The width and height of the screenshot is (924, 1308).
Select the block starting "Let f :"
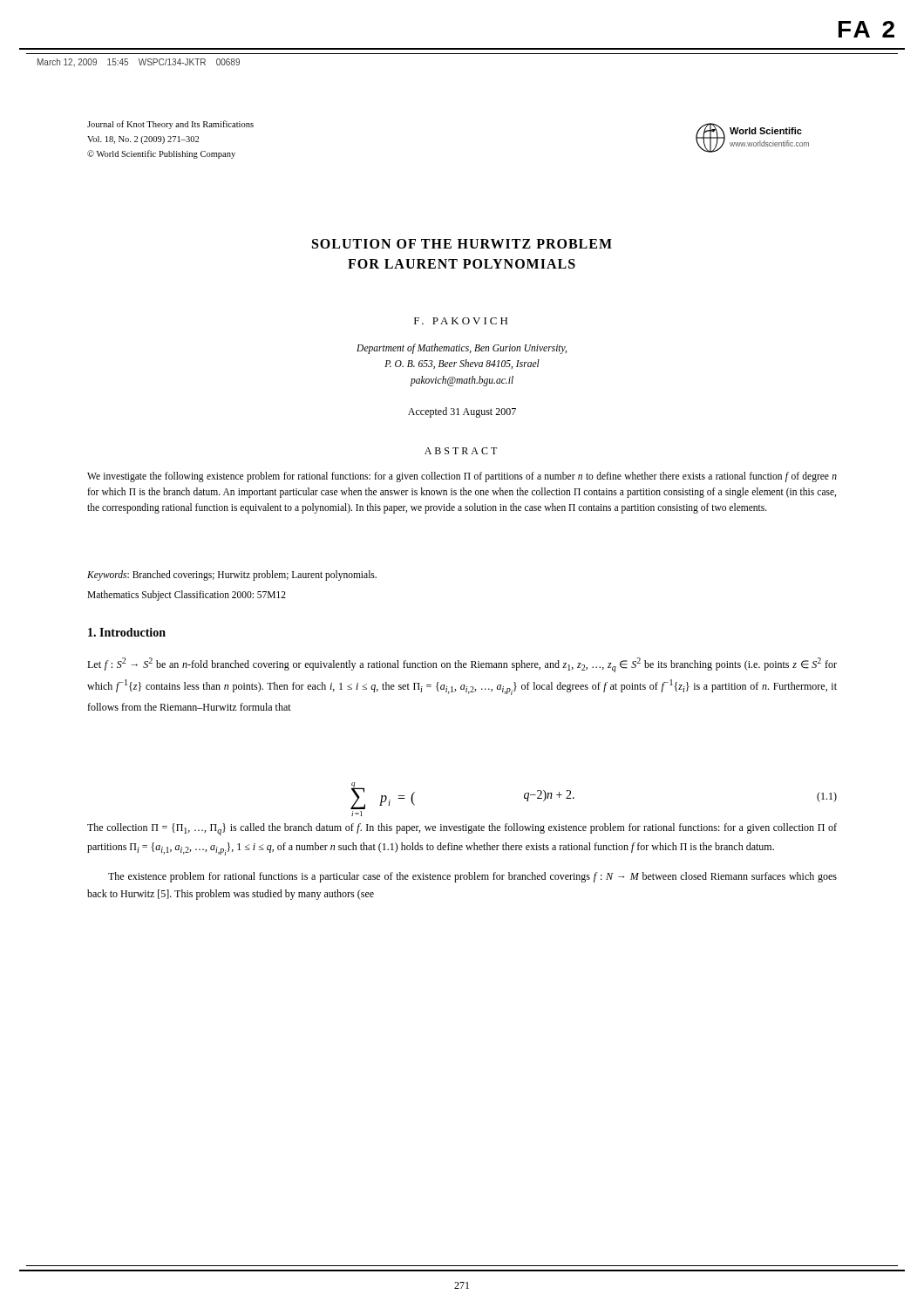462,685
